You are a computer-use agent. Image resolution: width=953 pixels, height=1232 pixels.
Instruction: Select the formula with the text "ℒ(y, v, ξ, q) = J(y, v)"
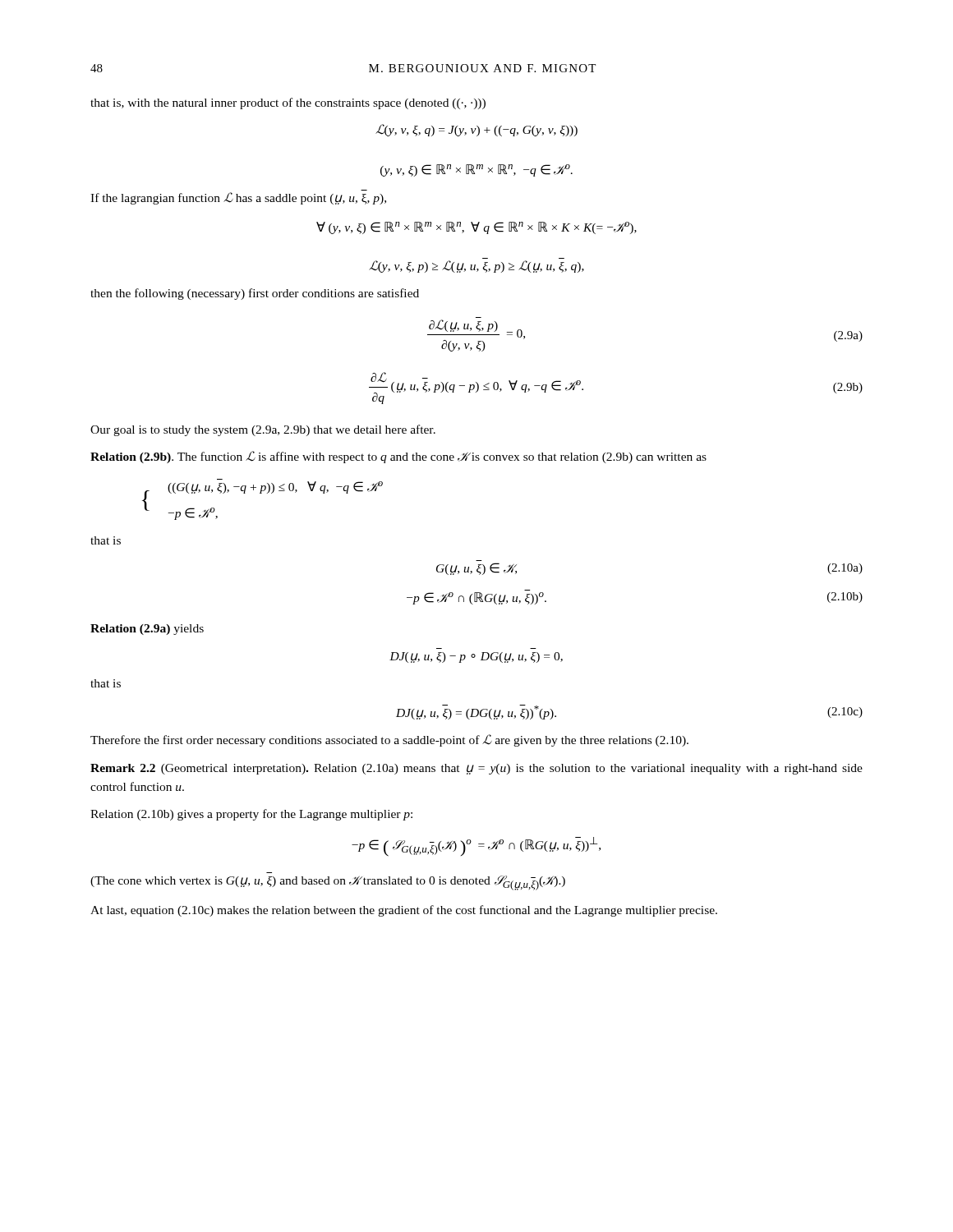(476, 130)
